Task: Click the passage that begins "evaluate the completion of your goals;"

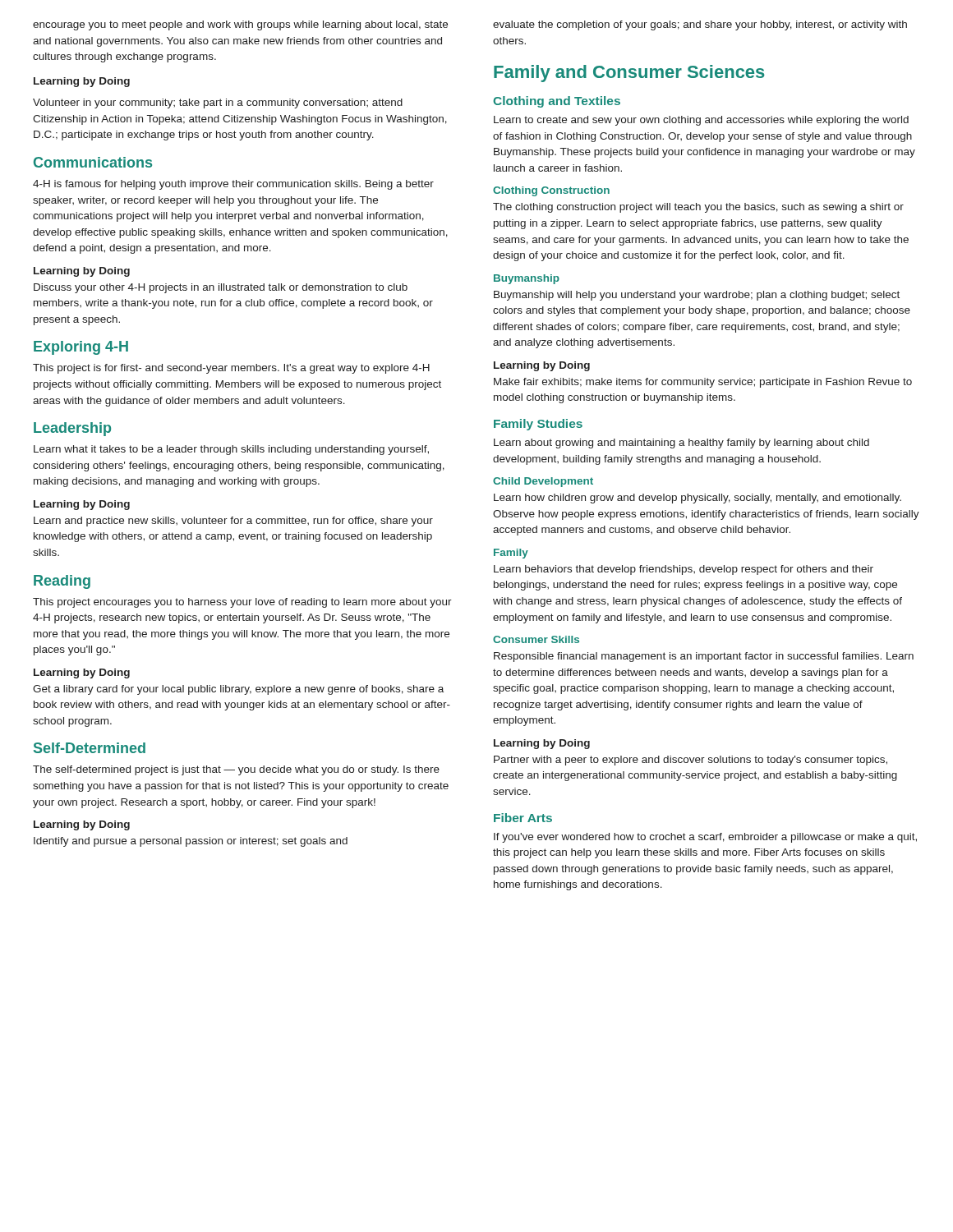Action: point(707,32)
